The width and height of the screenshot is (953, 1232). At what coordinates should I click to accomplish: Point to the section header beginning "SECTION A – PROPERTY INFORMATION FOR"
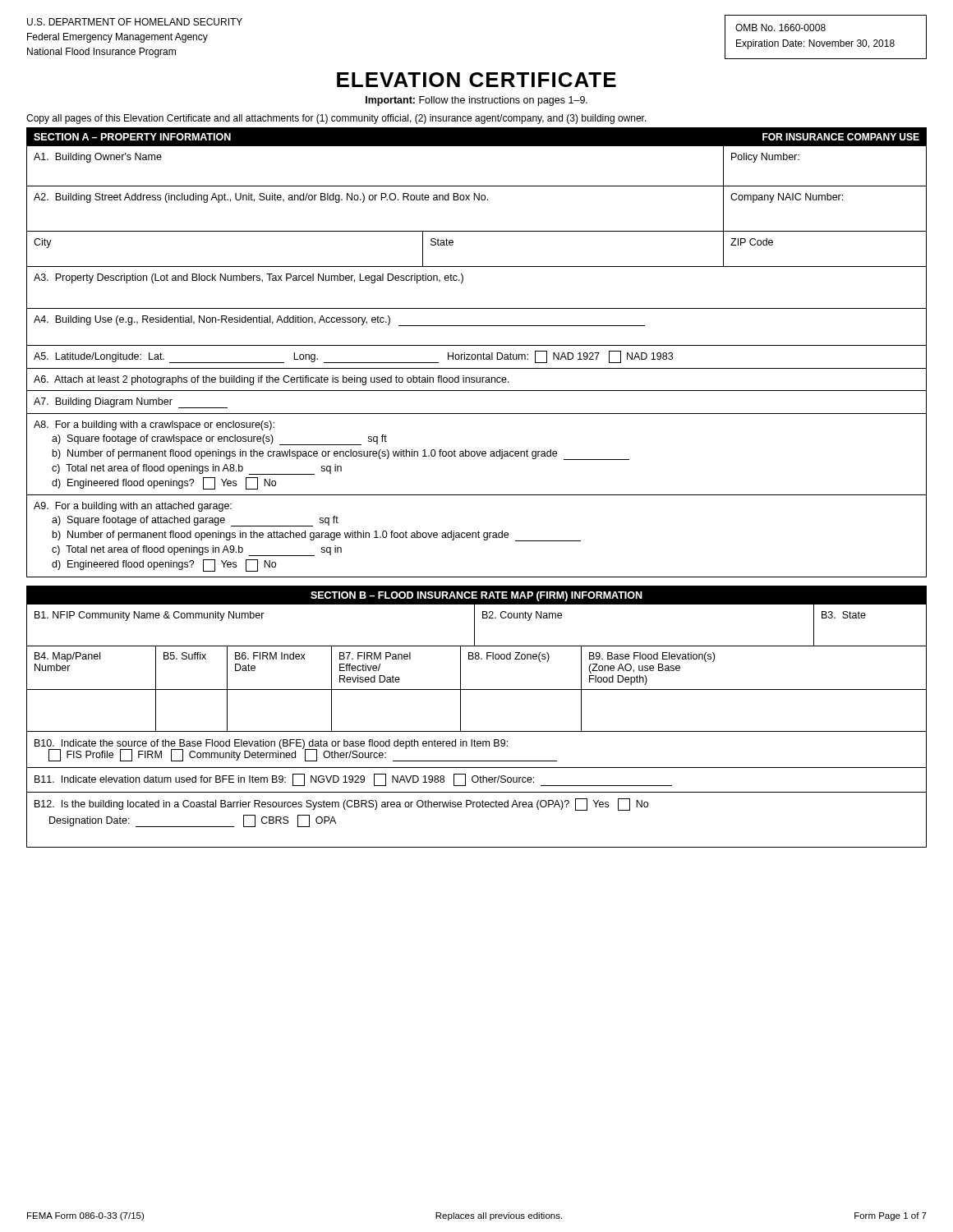476,137
